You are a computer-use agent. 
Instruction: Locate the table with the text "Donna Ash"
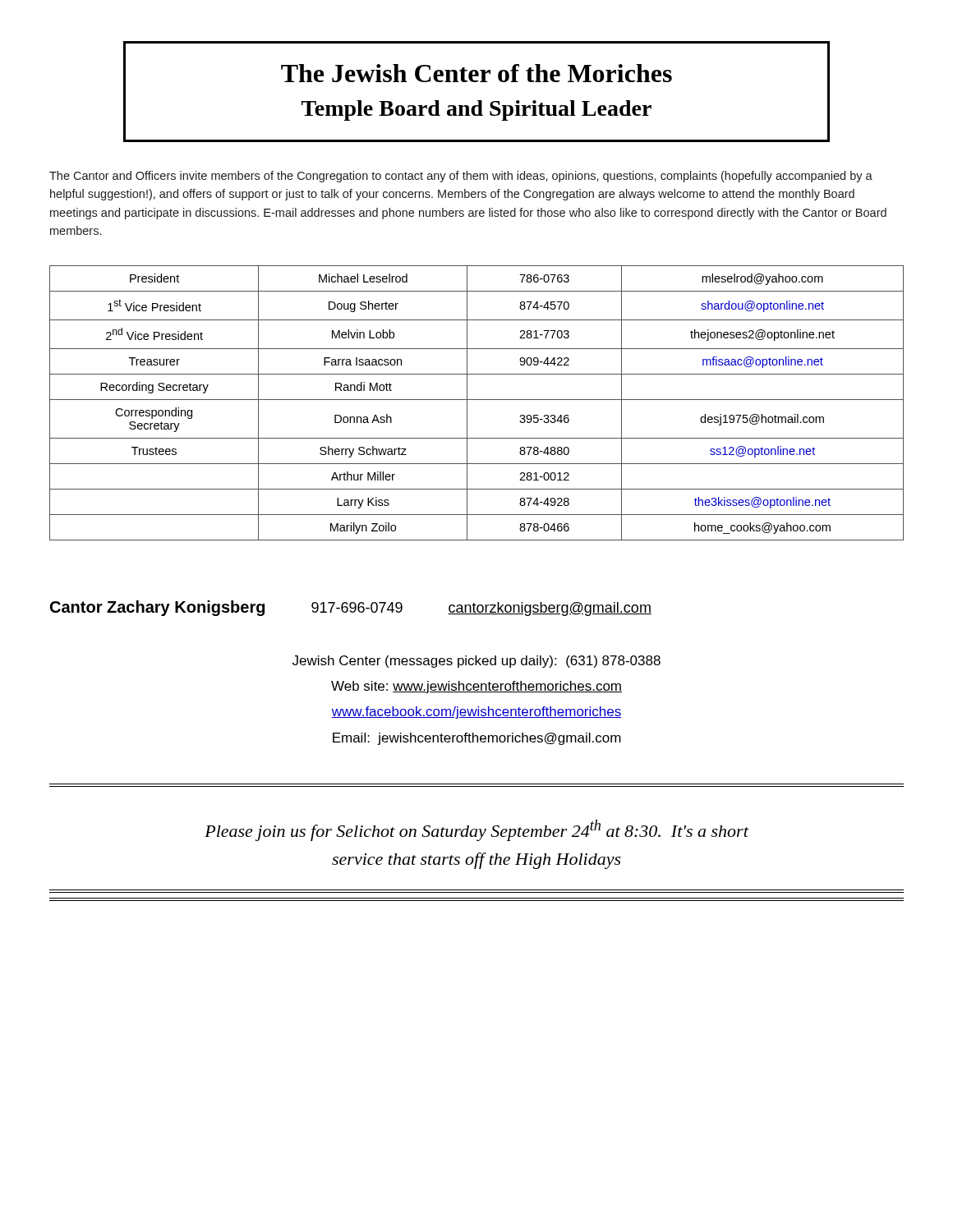point(476,403)
